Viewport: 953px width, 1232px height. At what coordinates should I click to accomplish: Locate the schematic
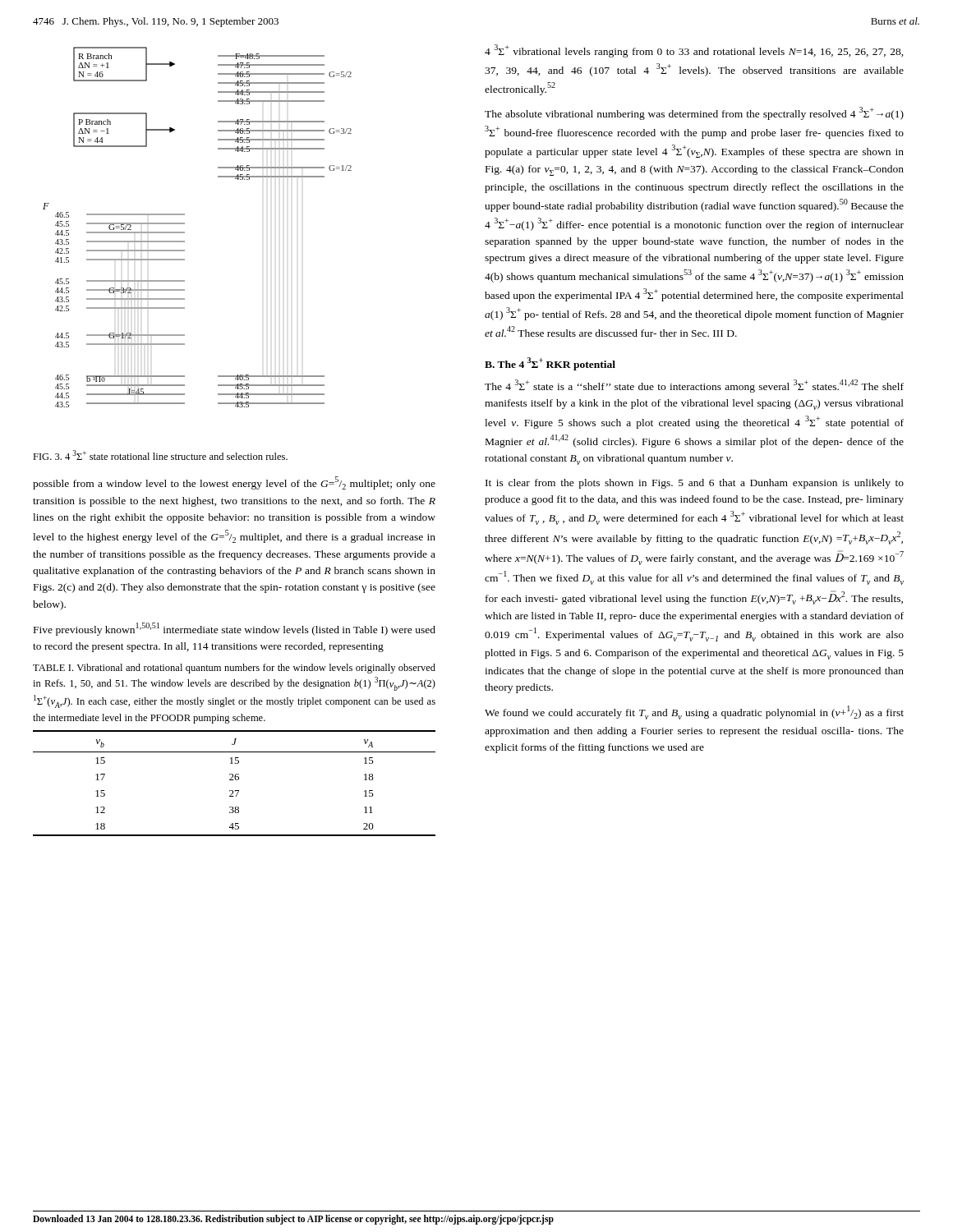coord(234,242)
